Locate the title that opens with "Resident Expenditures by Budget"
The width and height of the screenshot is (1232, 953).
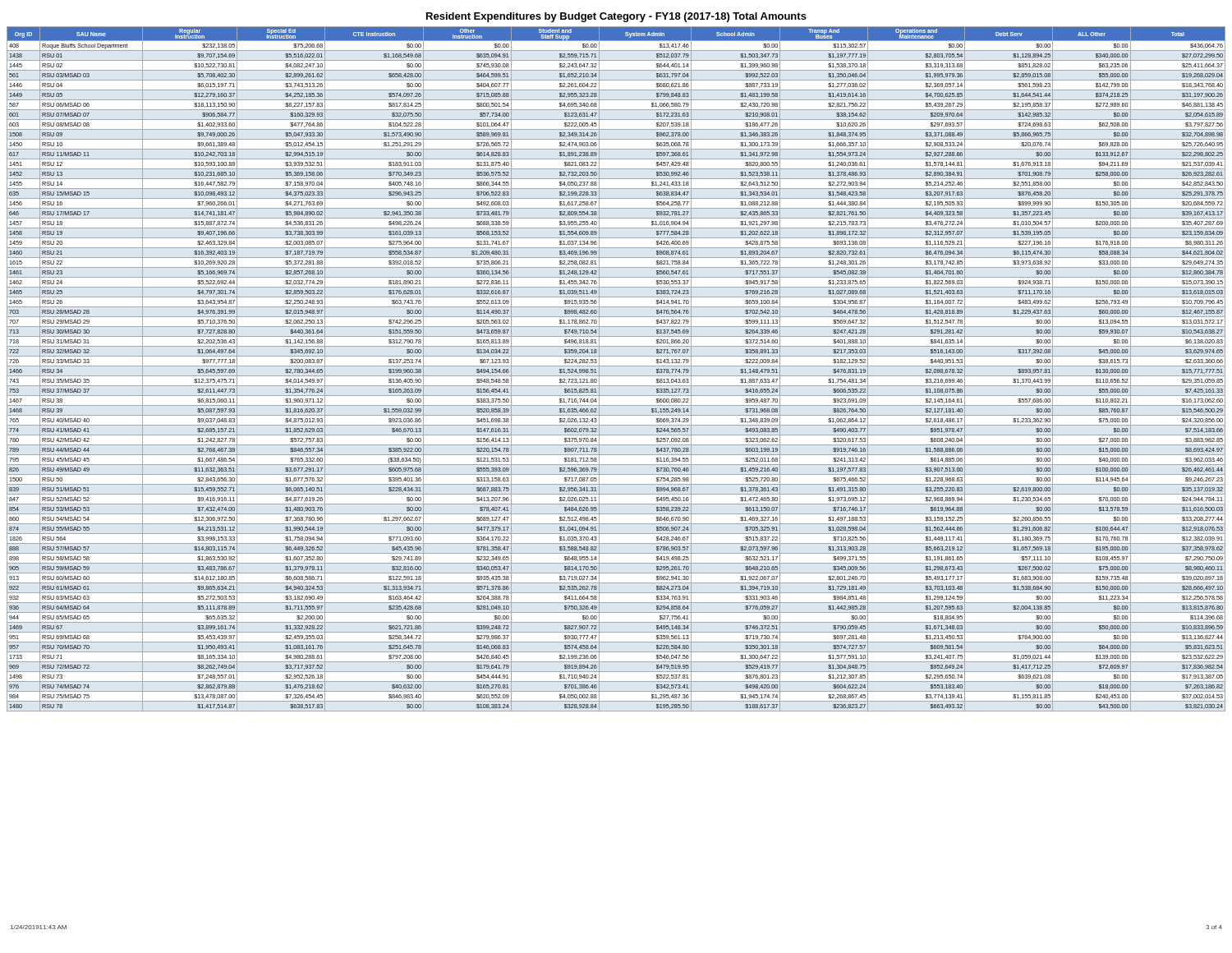(616, 16)
